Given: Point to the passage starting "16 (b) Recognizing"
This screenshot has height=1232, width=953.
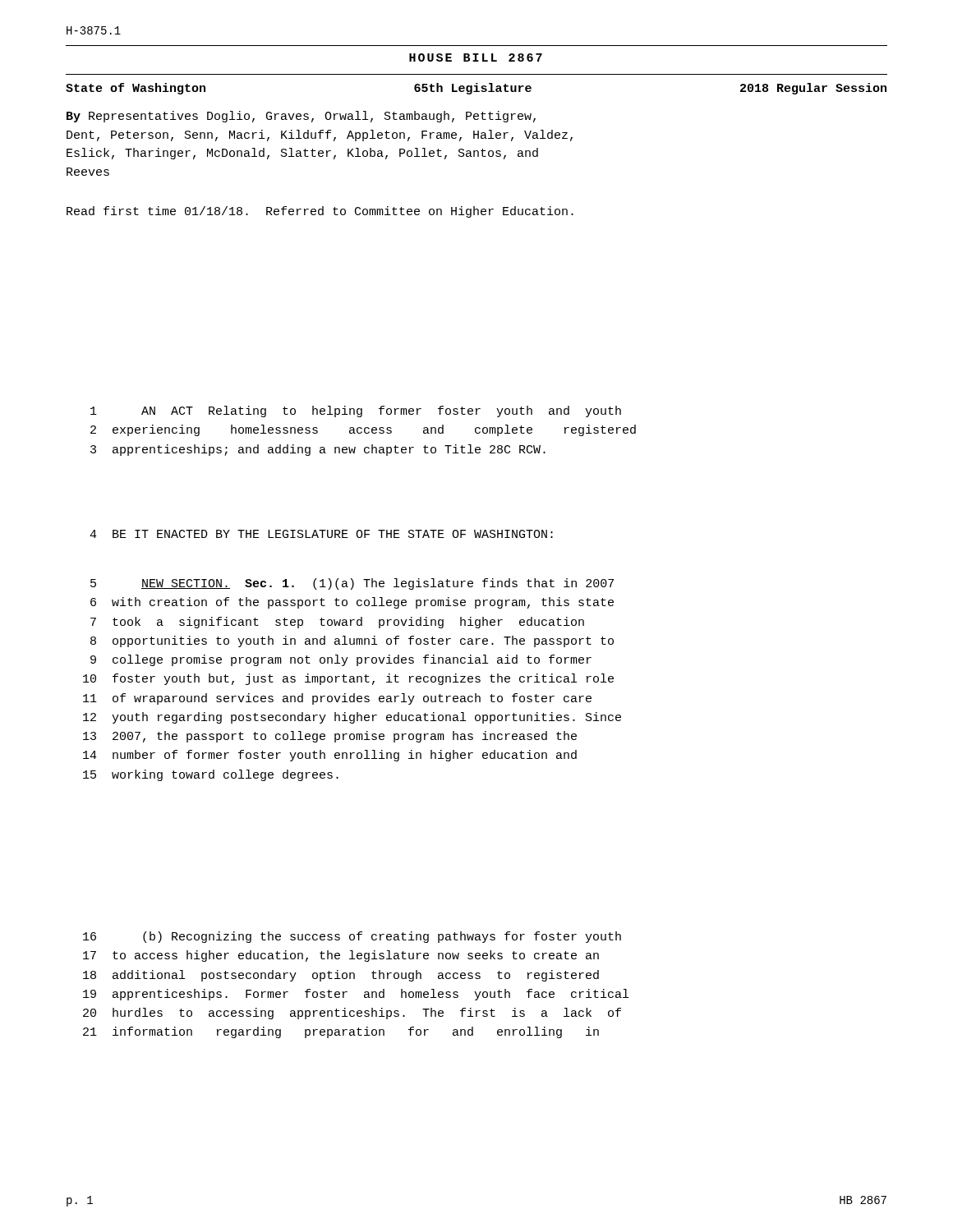Looking at the screenshot, I should point(476,985).
